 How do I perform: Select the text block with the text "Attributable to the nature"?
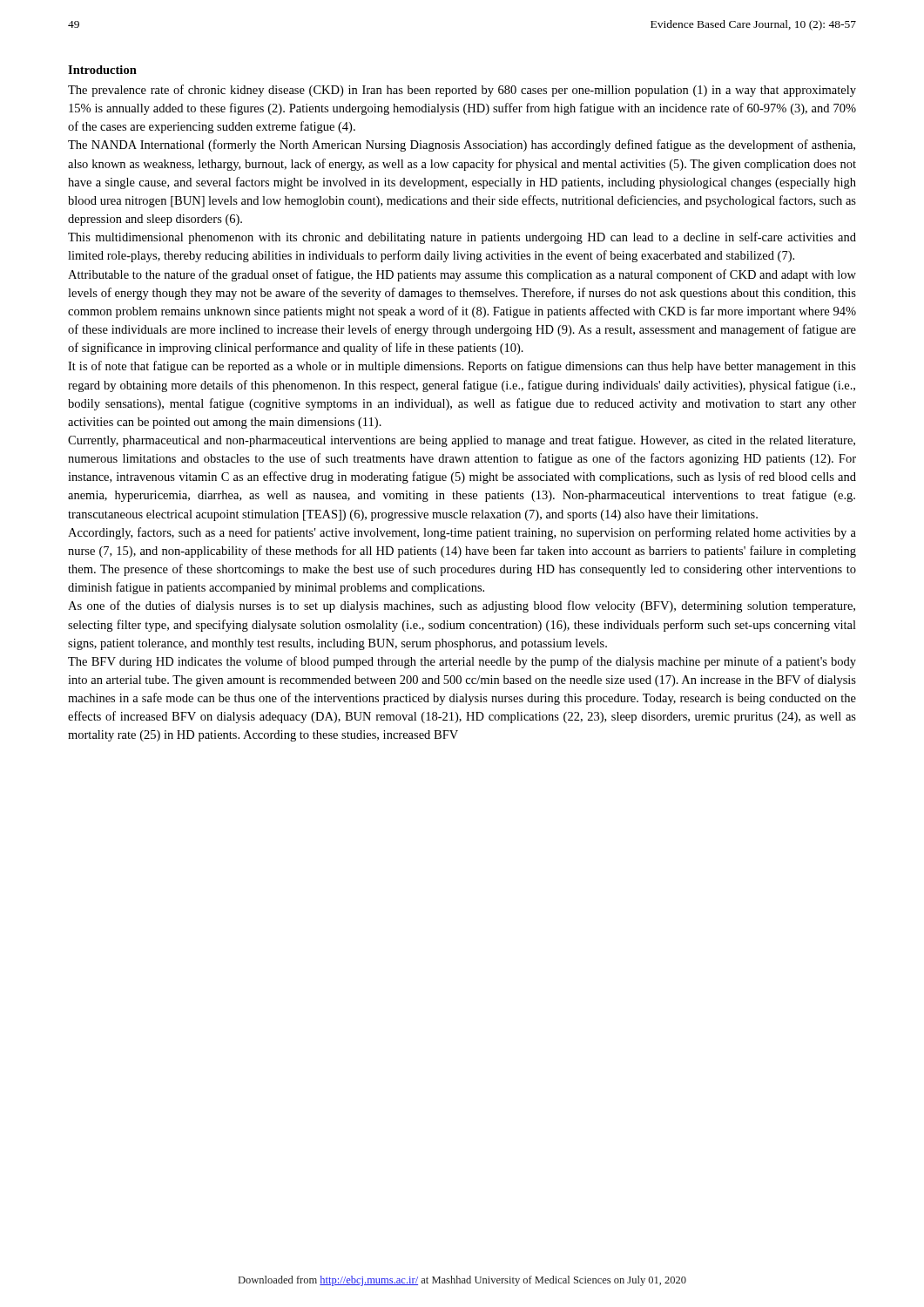click(x=462, y=311)
